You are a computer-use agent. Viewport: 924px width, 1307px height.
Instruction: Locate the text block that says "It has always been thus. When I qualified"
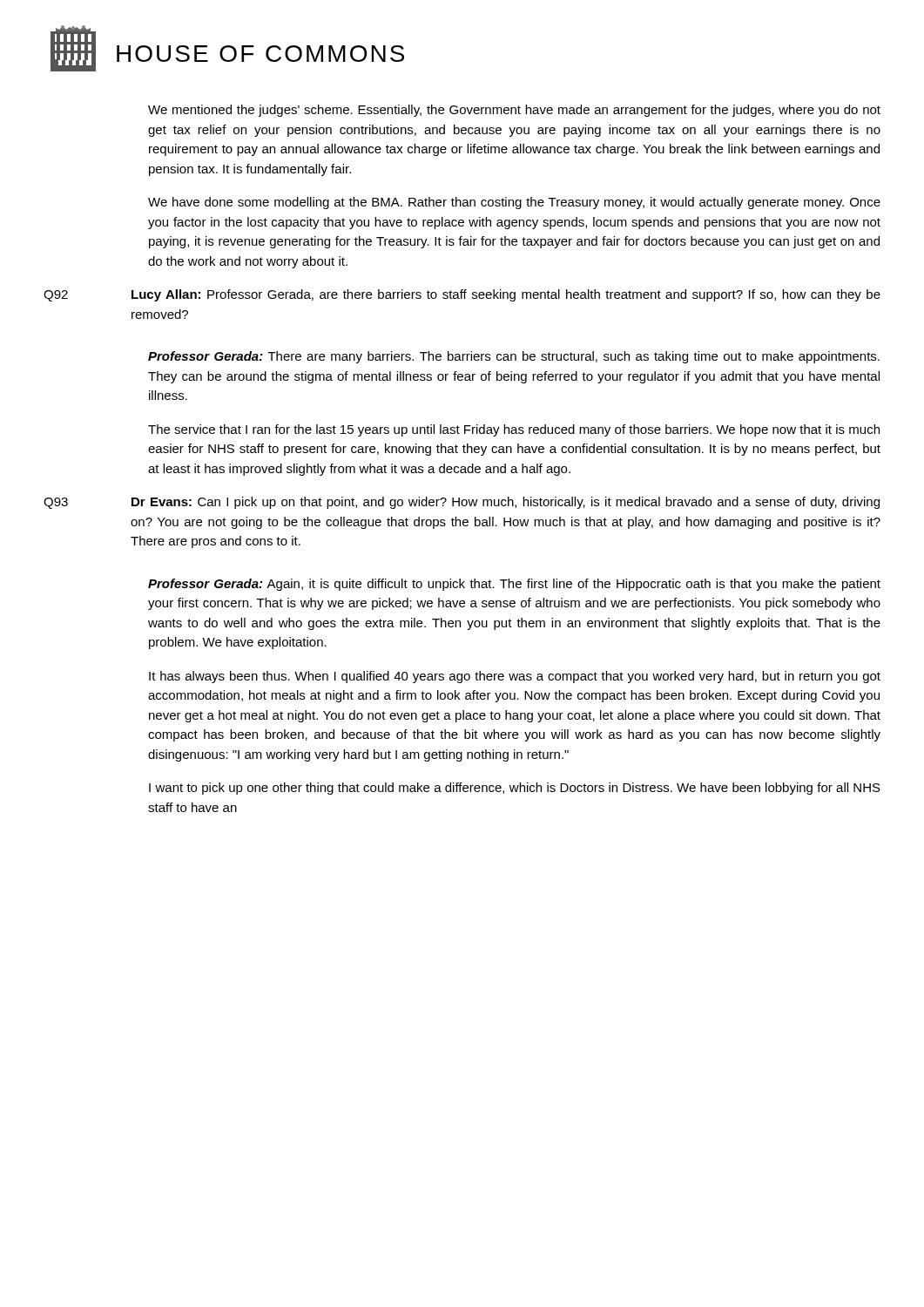[514, 715]
